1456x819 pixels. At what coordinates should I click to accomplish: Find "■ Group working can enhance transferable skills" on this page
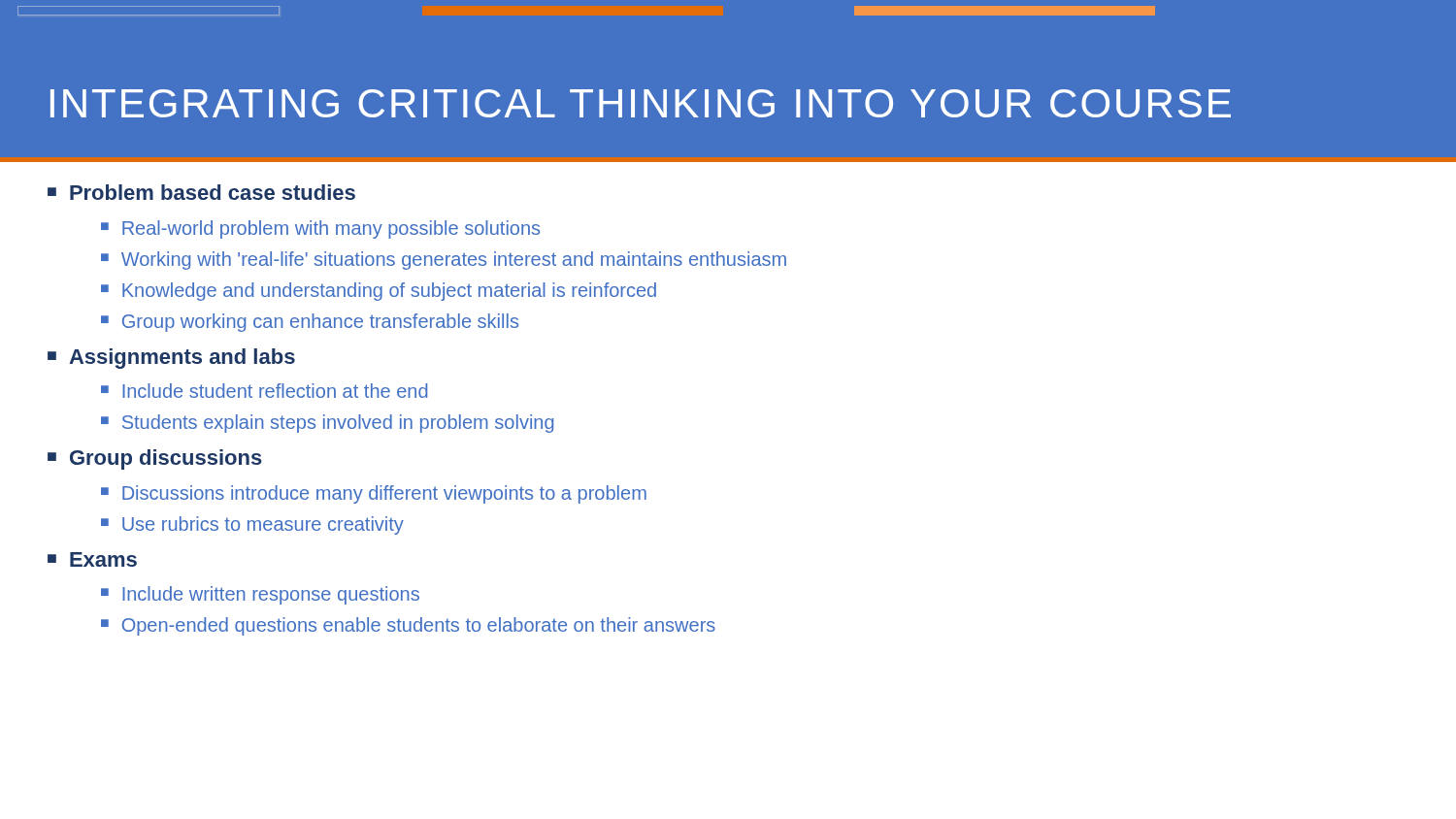coord(310,321)
